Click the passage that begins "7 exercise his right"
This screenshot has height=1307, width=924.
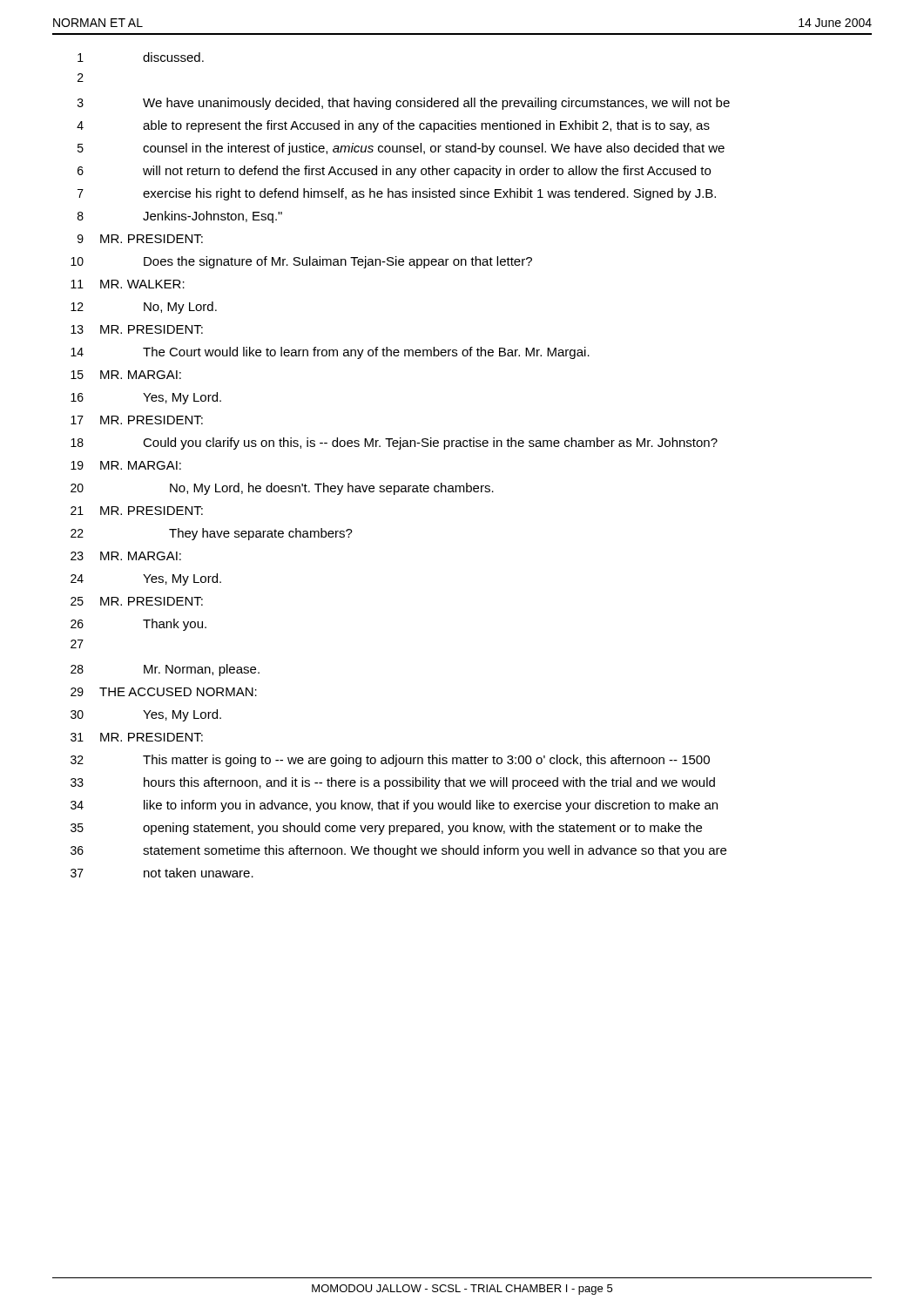coord(462,194)
